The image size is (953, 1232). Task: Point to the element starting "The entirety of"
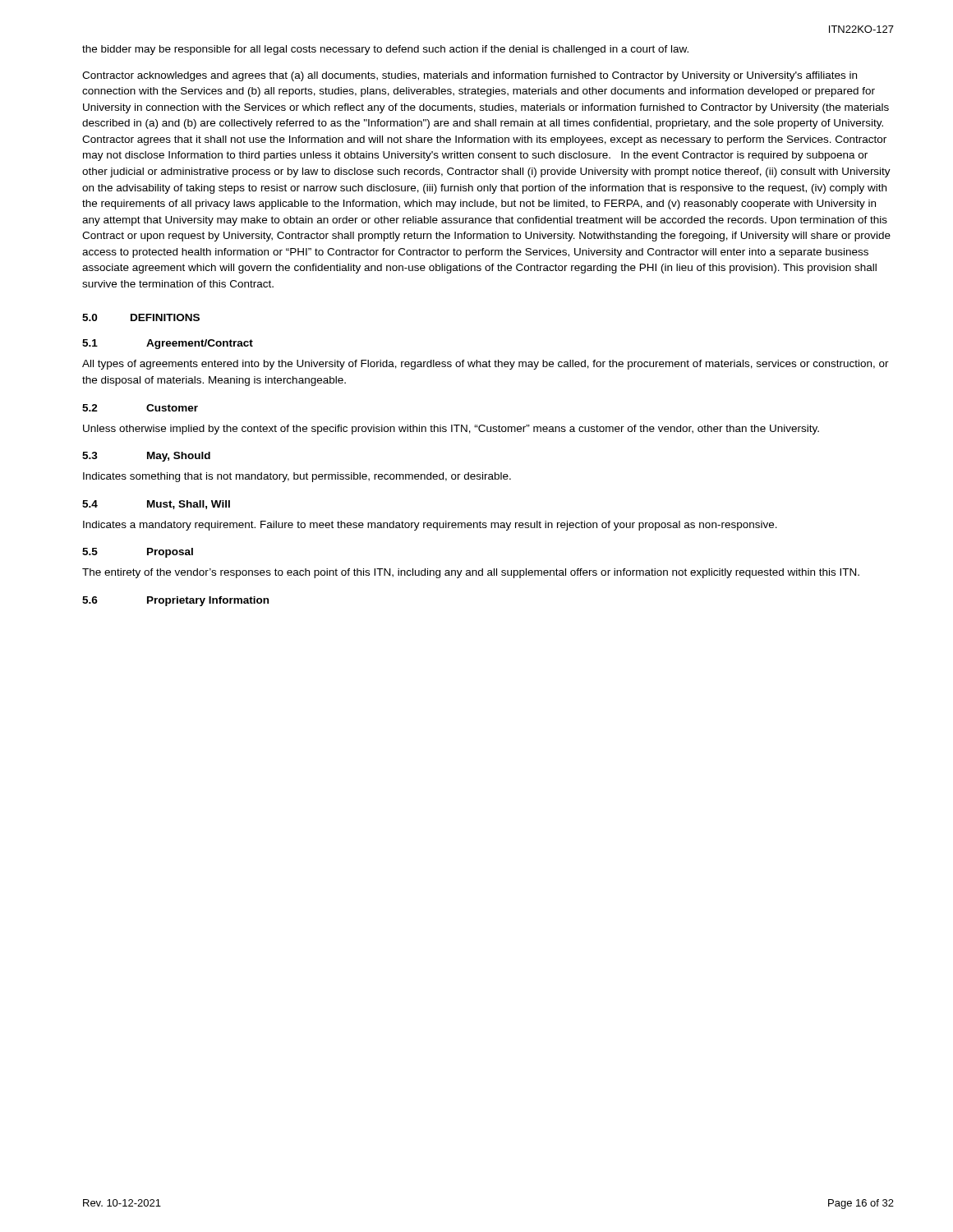pos(471,572)
